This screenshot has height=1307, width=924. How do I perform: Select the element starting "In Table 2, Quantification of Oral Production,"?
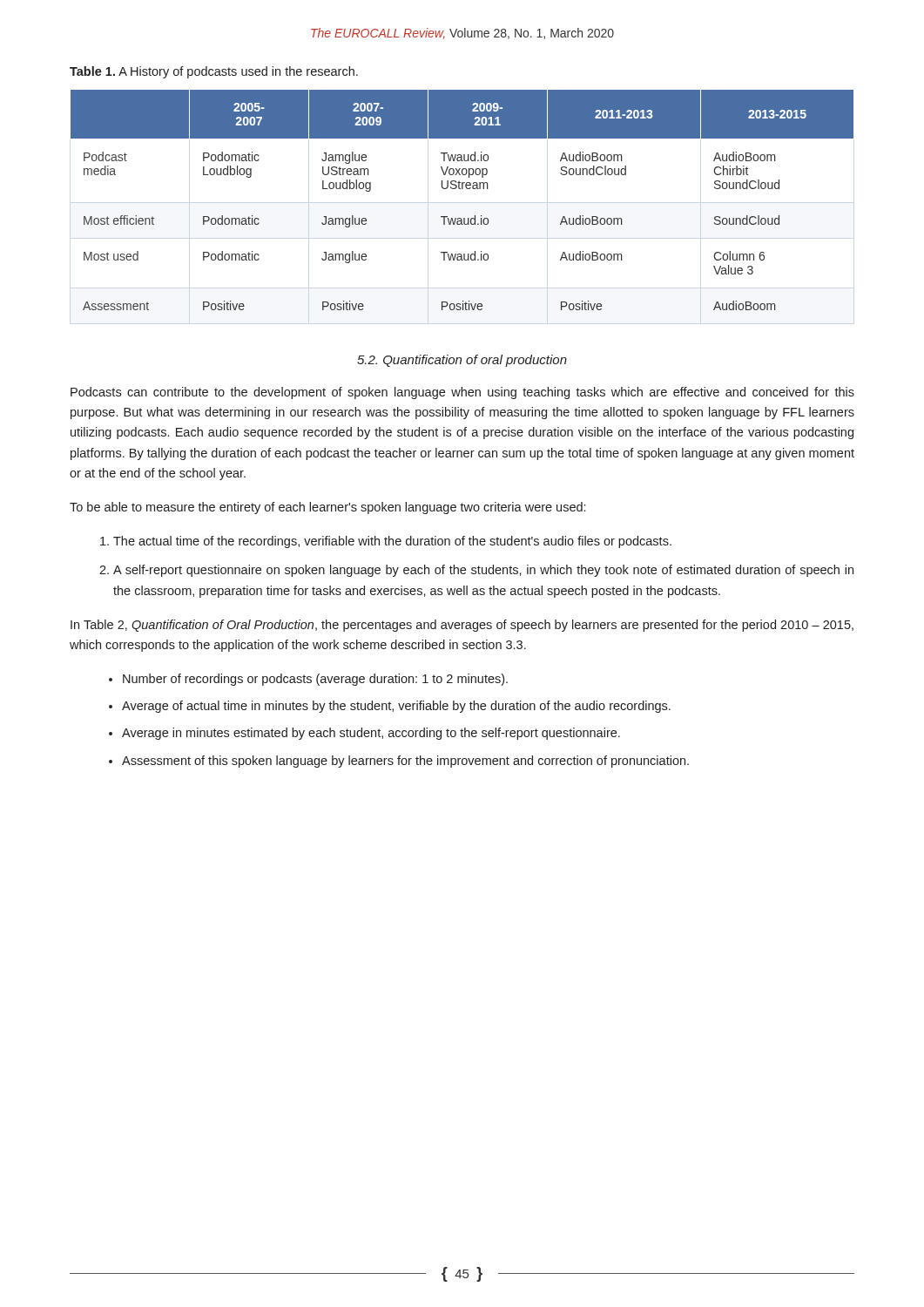462,635
